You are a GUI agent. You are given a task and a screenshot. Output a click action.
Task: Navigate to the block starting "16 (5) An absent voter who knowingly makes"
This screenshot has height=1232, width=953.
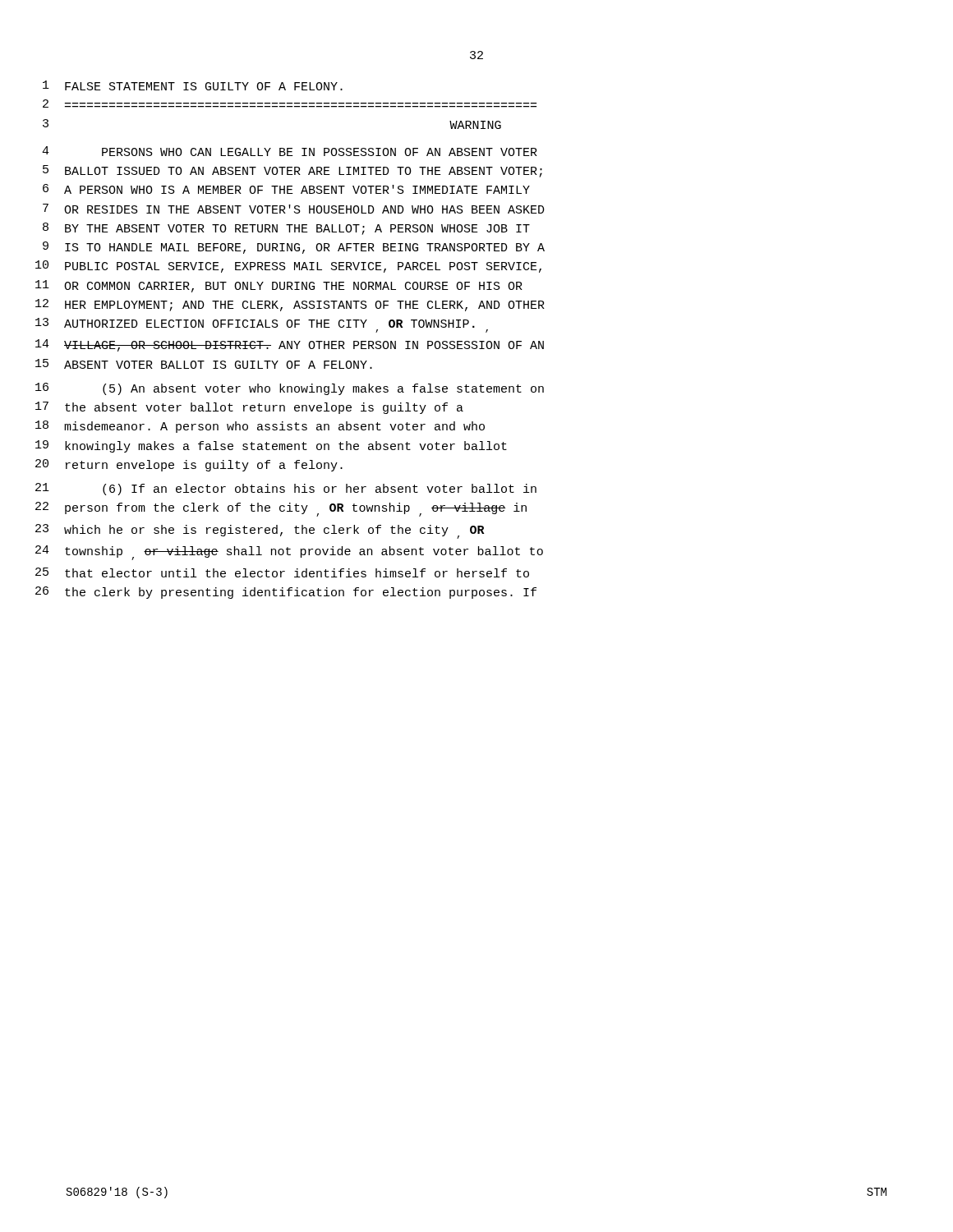click(x=476, y=390)
